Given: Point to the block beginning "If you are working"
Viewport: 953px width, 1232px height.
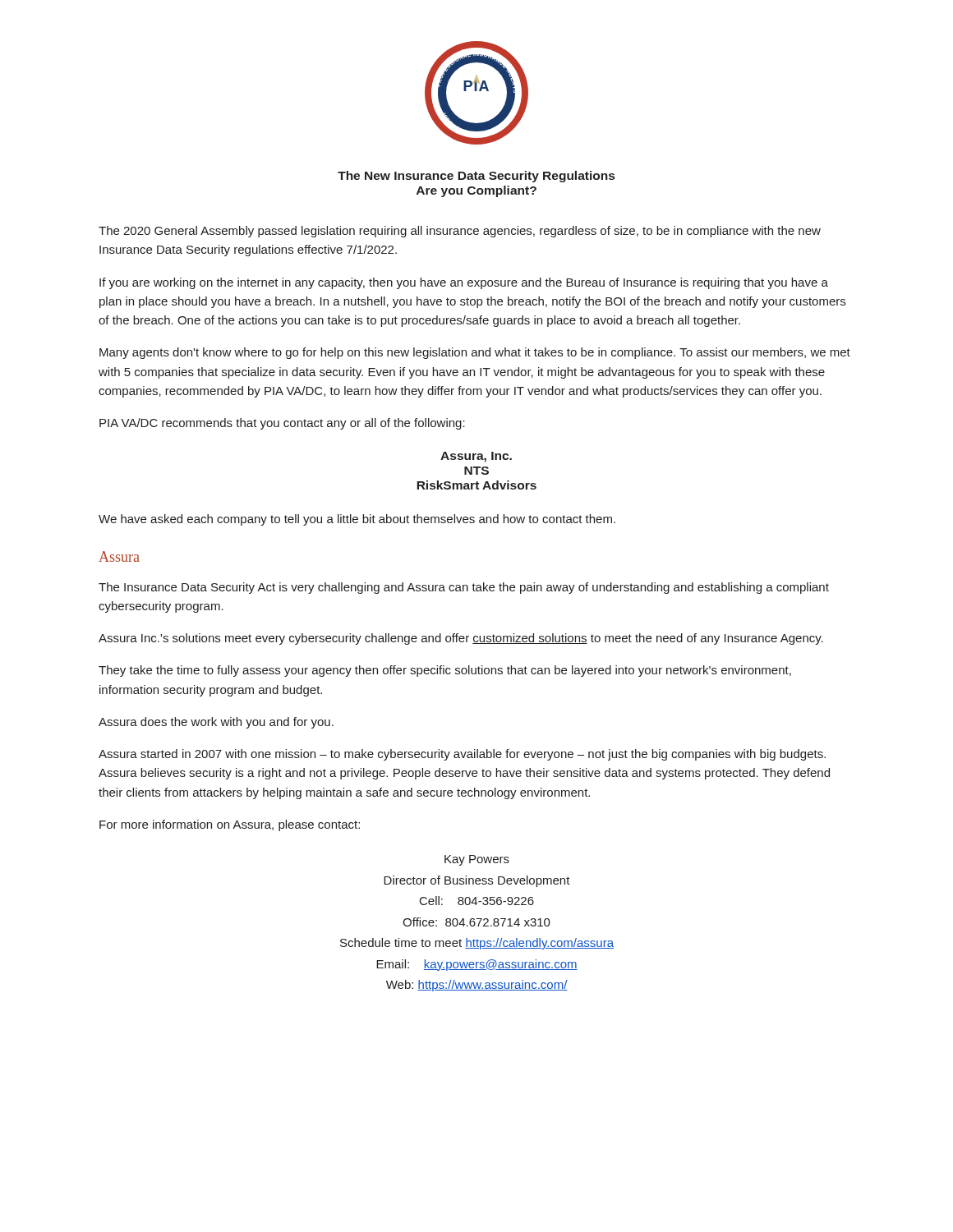Looking at the screenshot, I should click(x=472, y=301).
